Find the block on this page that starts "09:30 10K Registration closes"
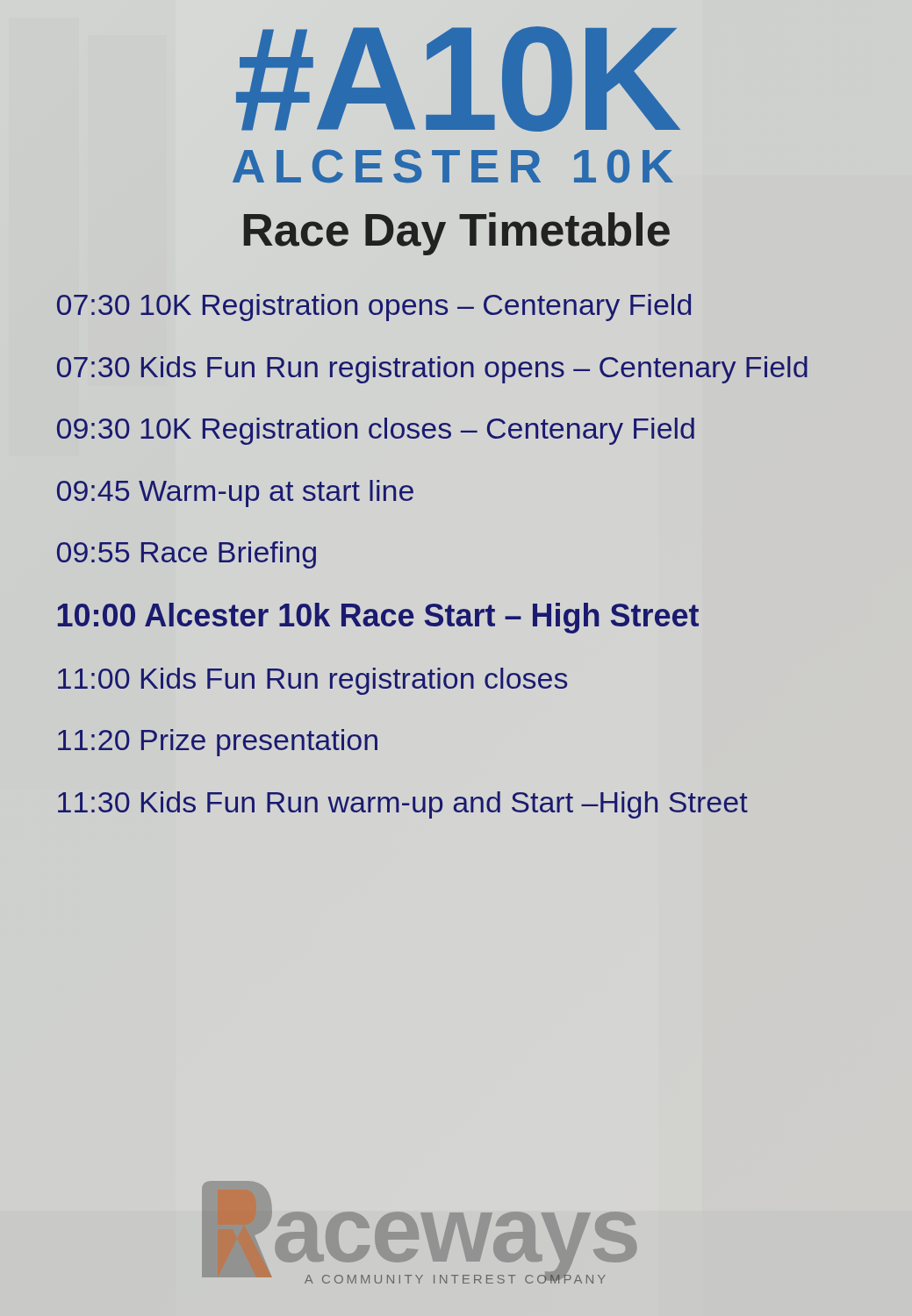The image size is (912, 1316). [376, 428]
